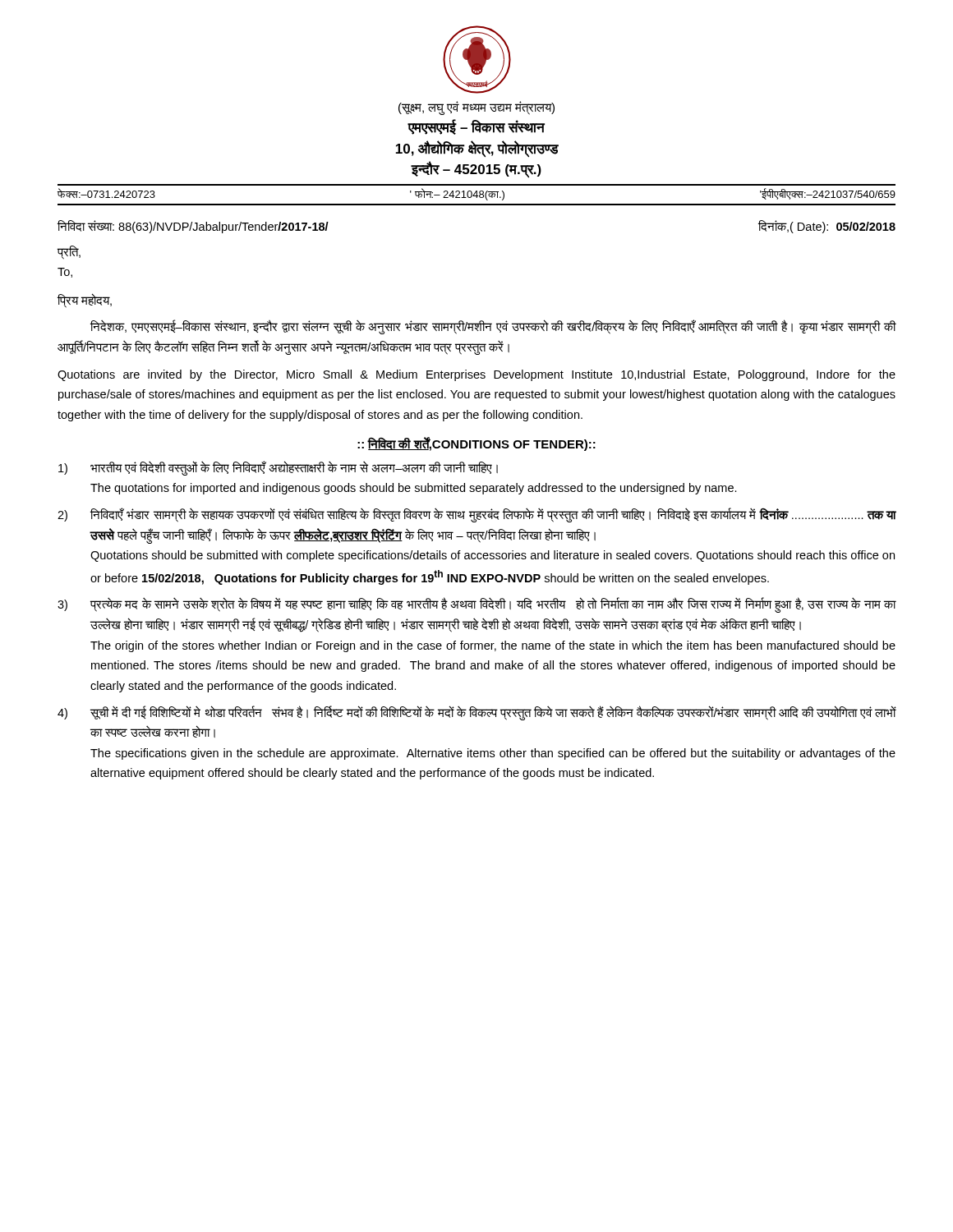The image size is (953, 1232).
Task: Click on the region starting ":: निविदा की"
Action: [x=476, y=444]
